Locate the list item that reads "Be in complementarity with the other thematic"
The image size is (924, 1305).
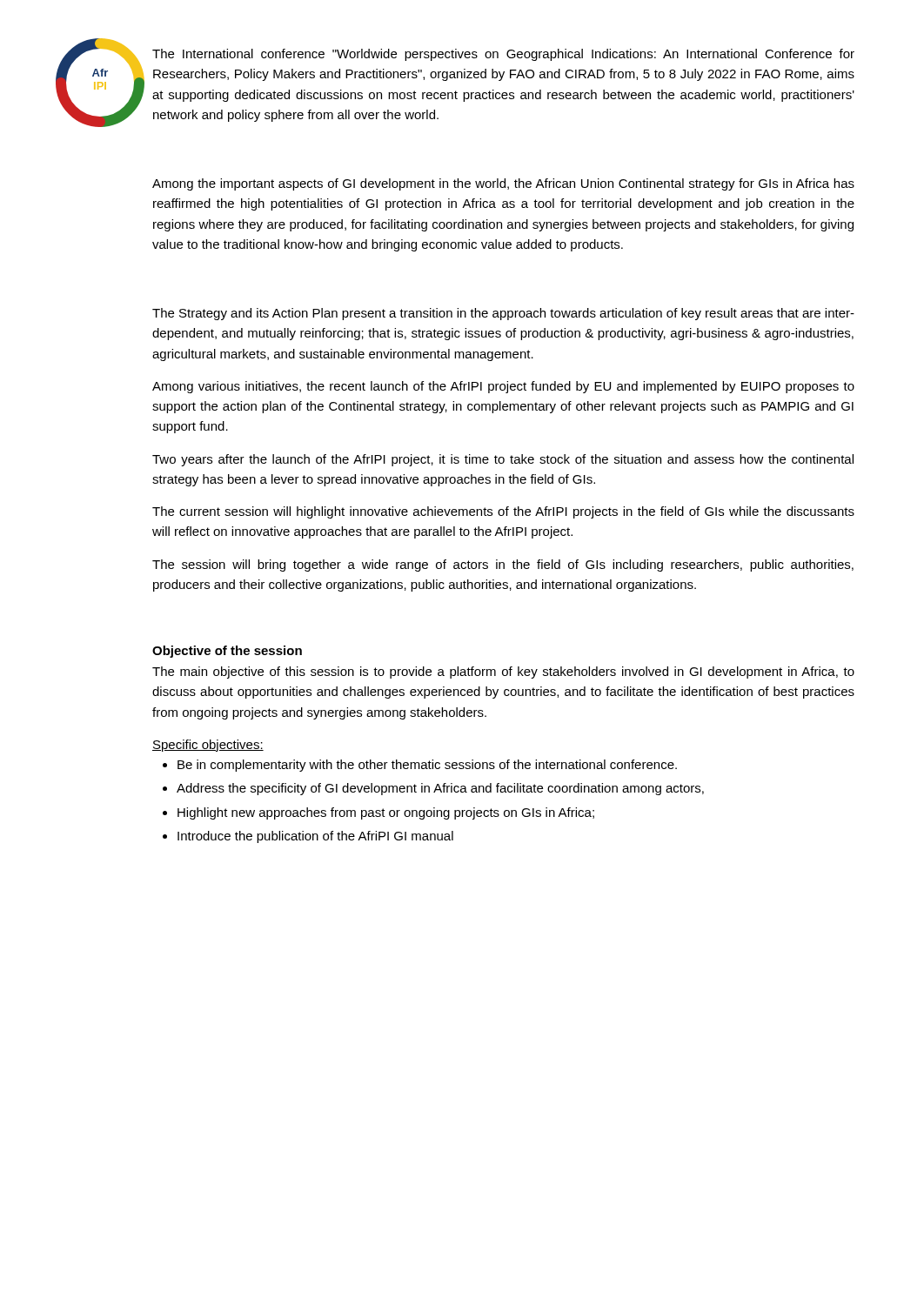[x=427, y=764]
